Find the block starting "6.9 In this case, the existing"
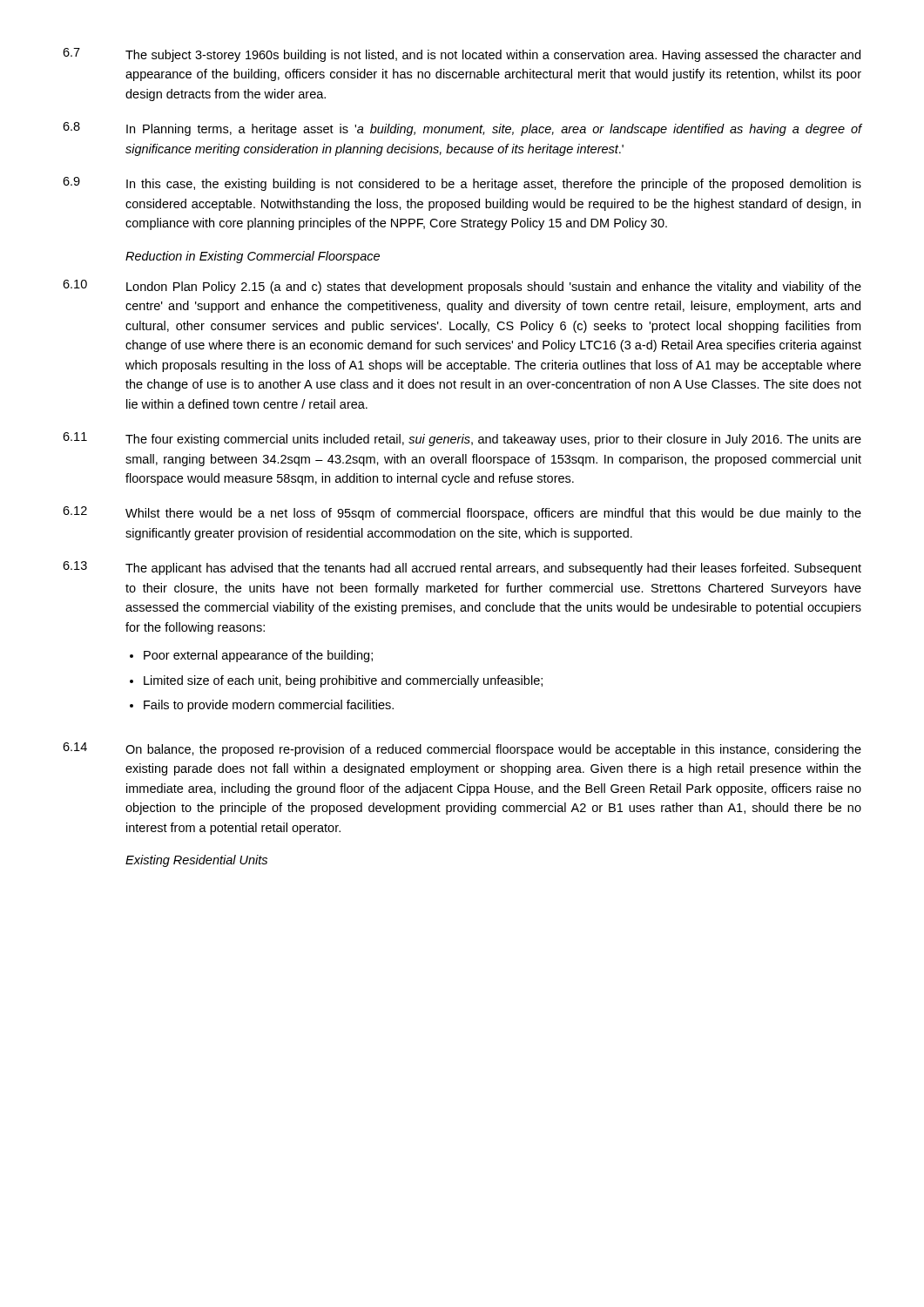The width and height of the screenshot is (924, 1307). tap(462, 204)
